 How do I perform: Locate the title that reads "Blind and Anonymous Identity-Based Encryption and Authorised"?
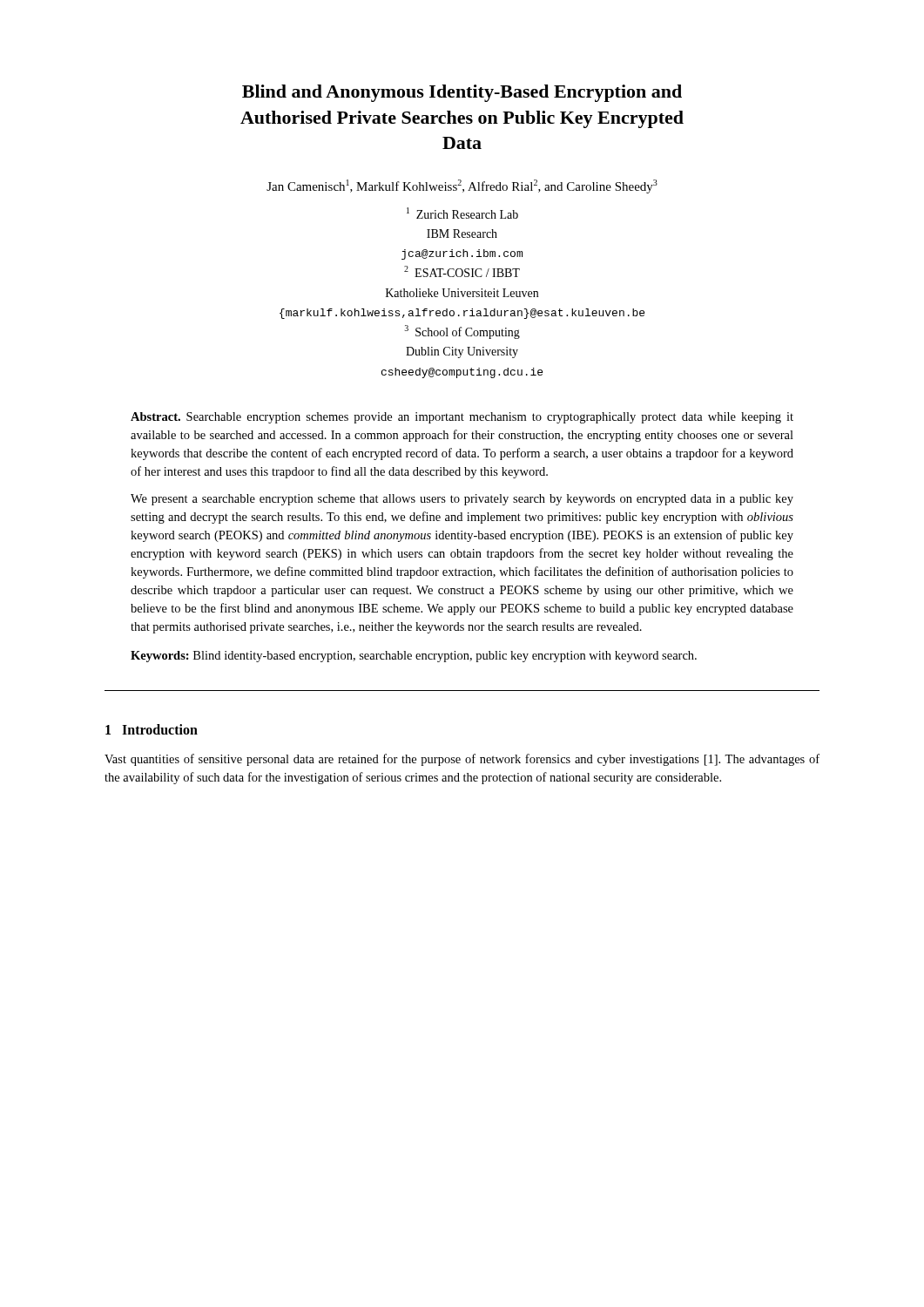(462, 117)
